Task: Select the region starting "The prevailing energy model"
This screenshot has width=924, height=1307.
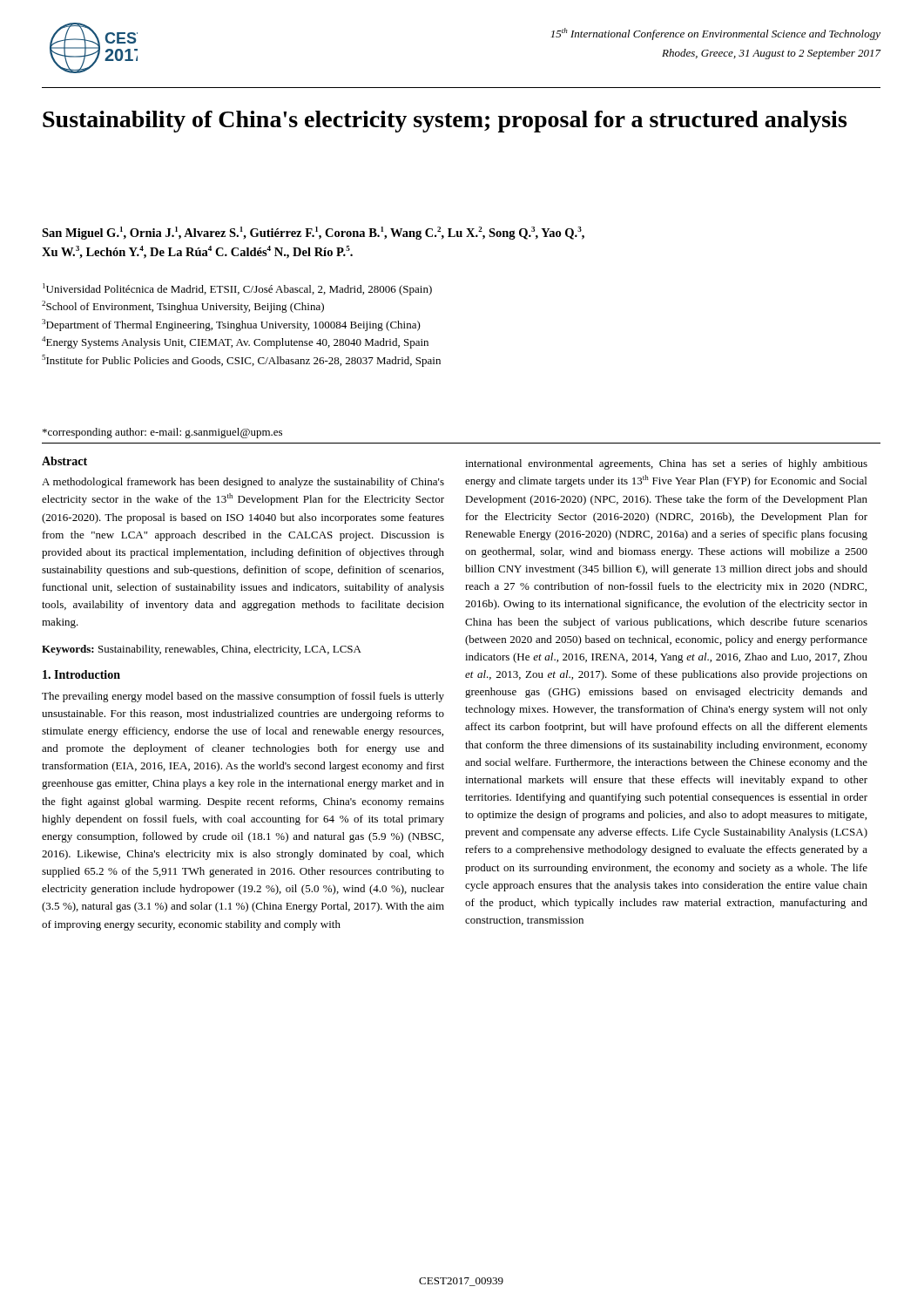Action: point(243,810)
